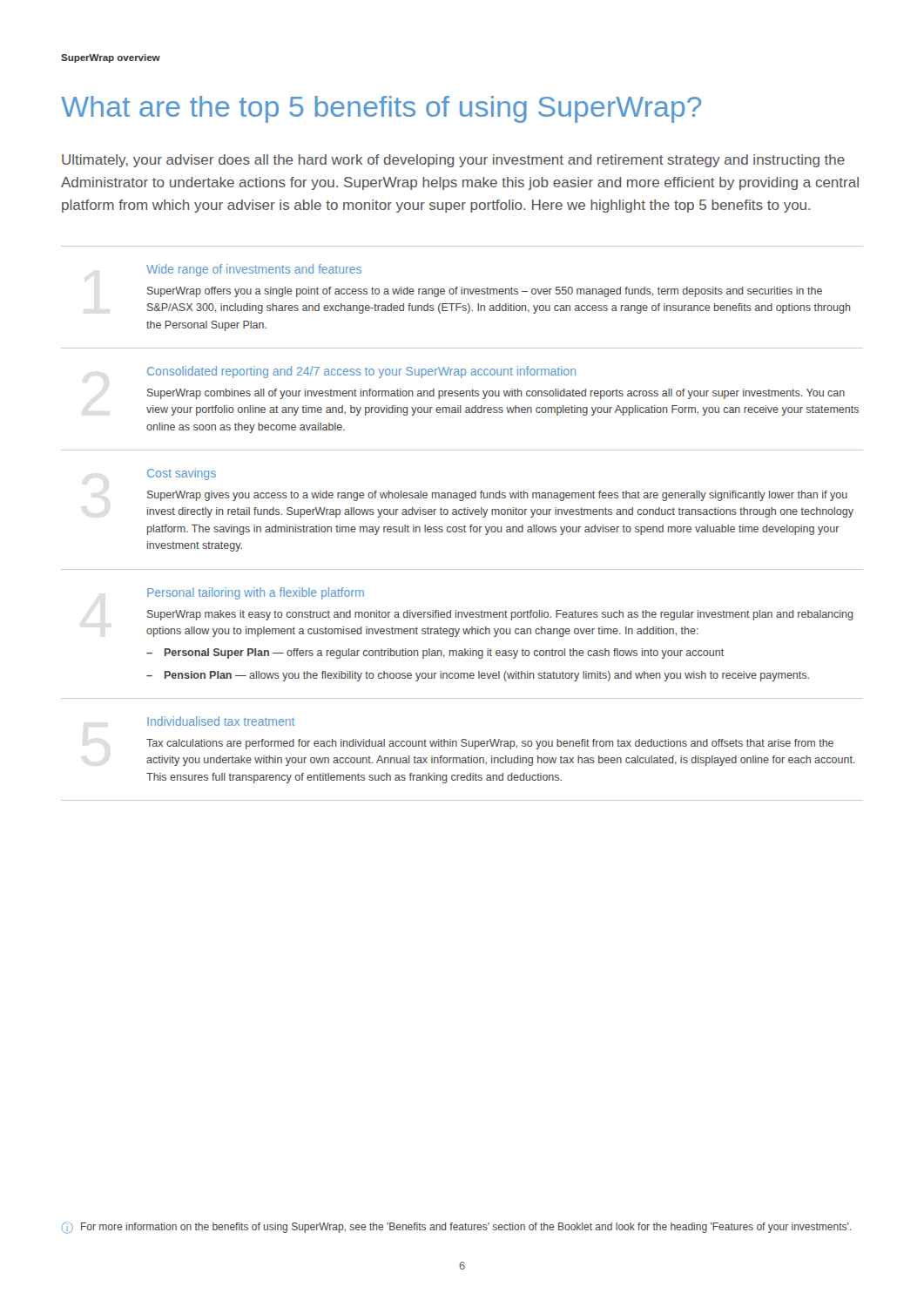Select the section header that reads "Cost savings"

coord(181,473)
